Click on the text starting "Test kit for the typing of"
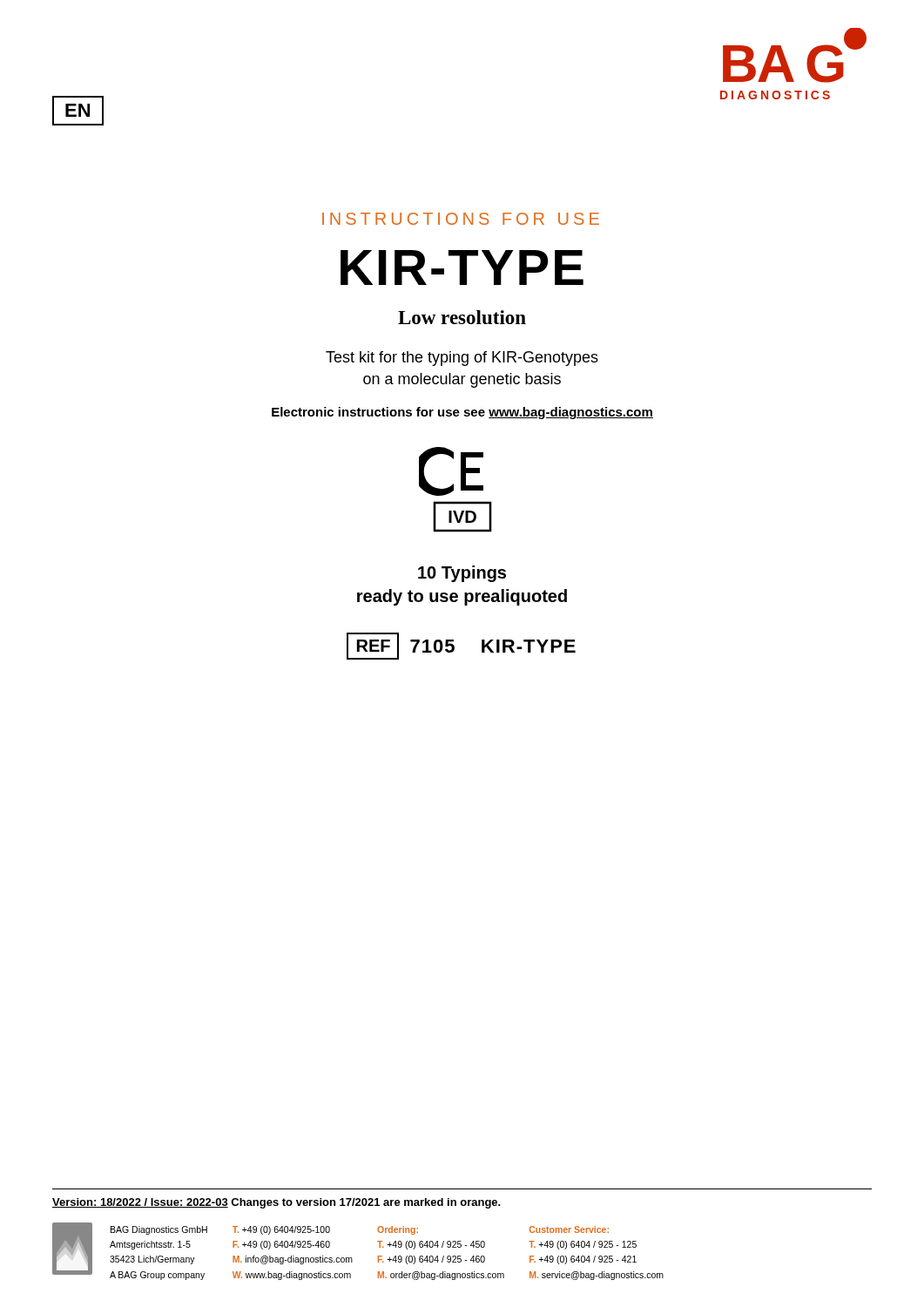This screenshot has height=1307, width=924. click(x=462, y=357)
